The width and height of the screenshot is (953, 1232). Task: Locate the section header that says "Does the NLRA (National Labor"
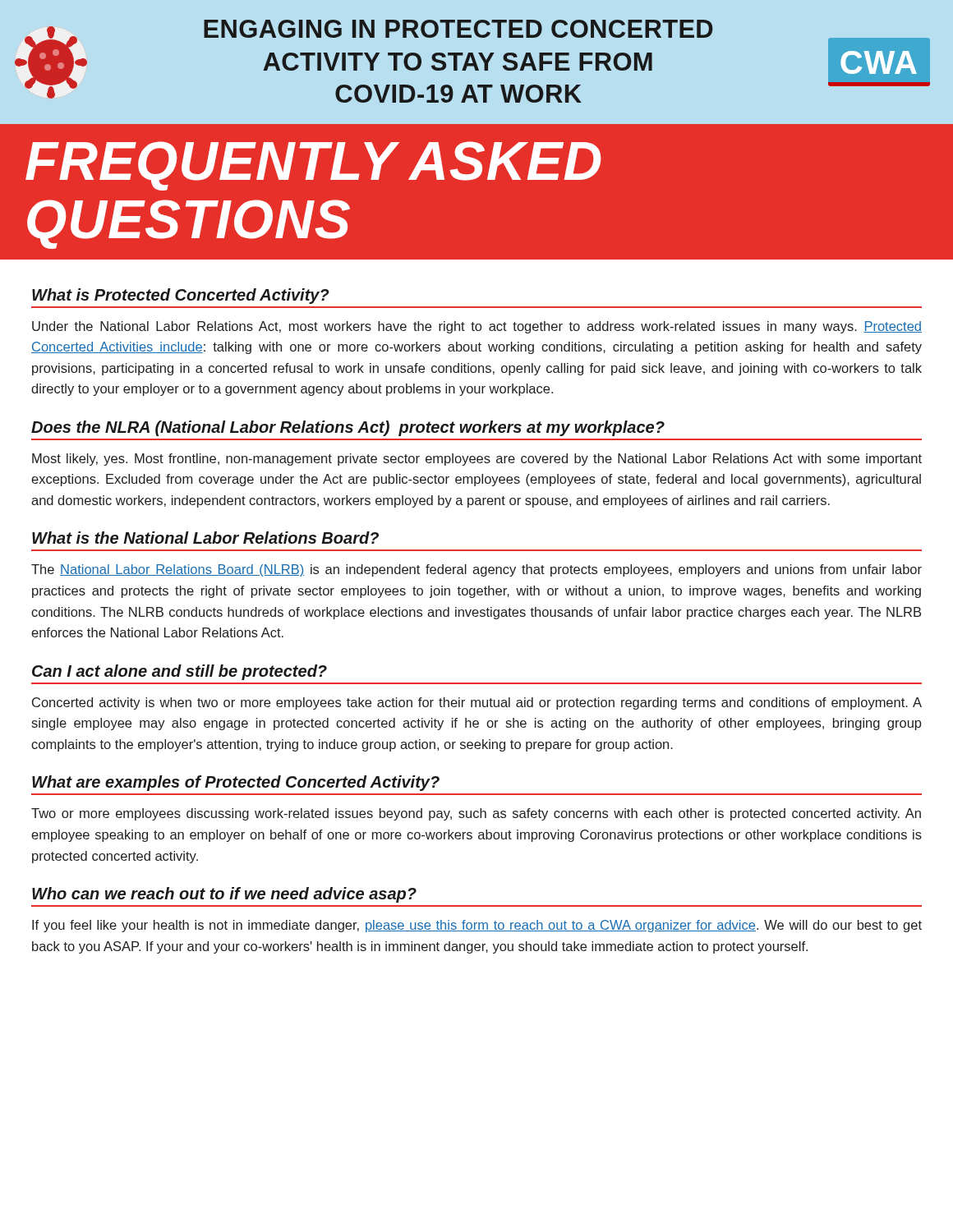(476, 429)
